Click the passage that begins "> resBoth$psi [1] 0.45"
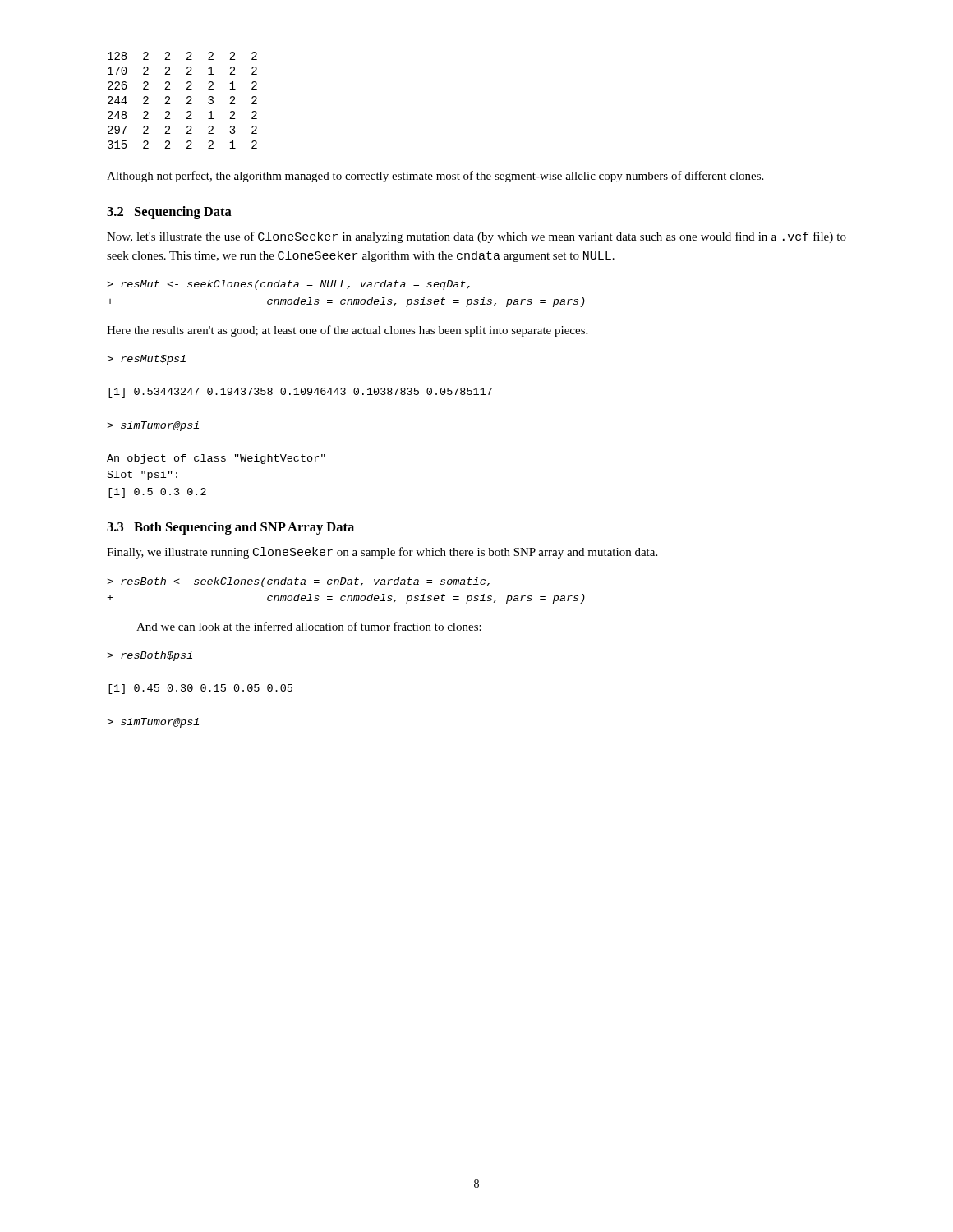This screenshot has height=1232, width=953. 200,689
